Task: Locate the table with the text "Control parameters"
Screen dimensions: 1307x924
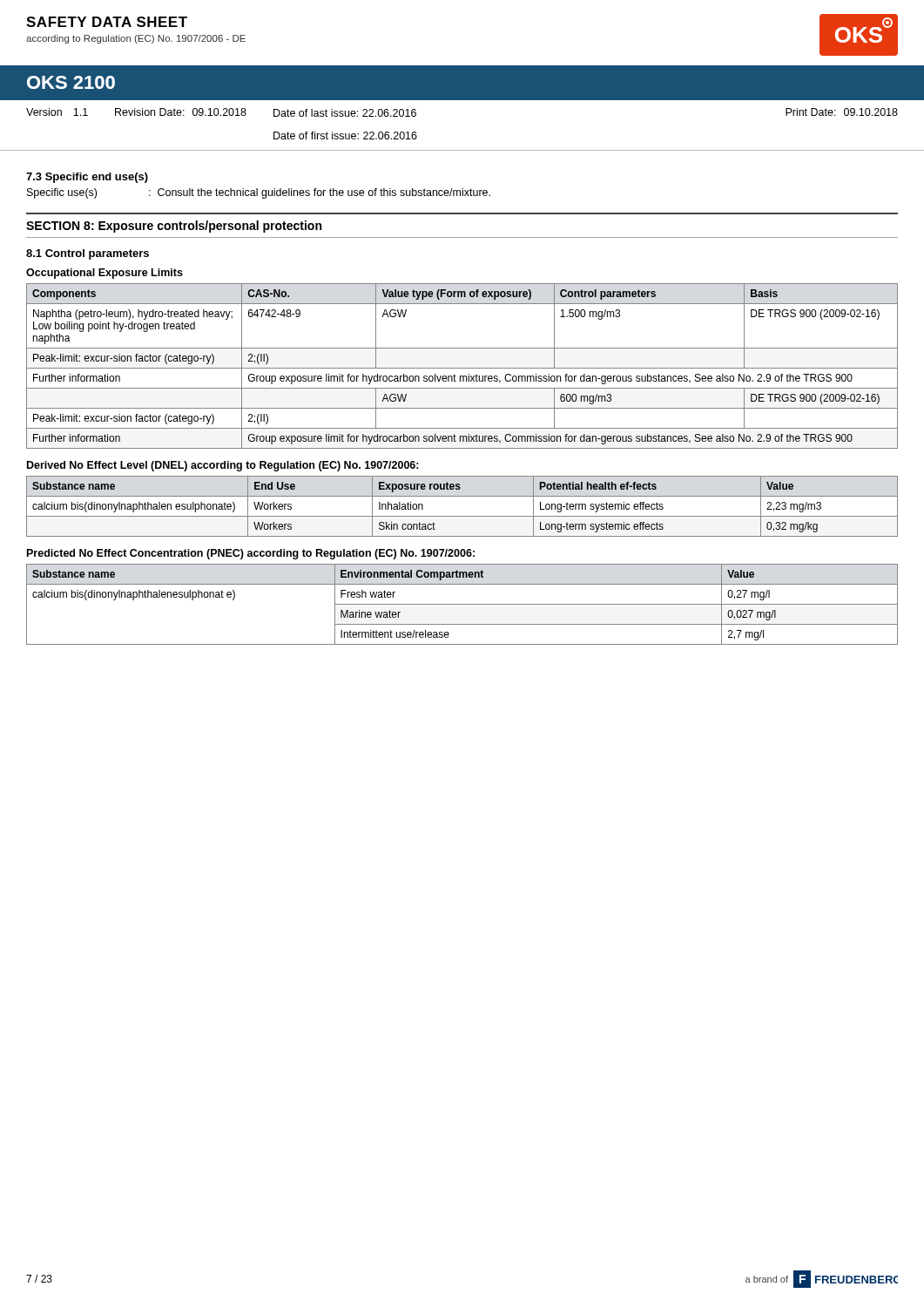Action: (x=462, y=366)
